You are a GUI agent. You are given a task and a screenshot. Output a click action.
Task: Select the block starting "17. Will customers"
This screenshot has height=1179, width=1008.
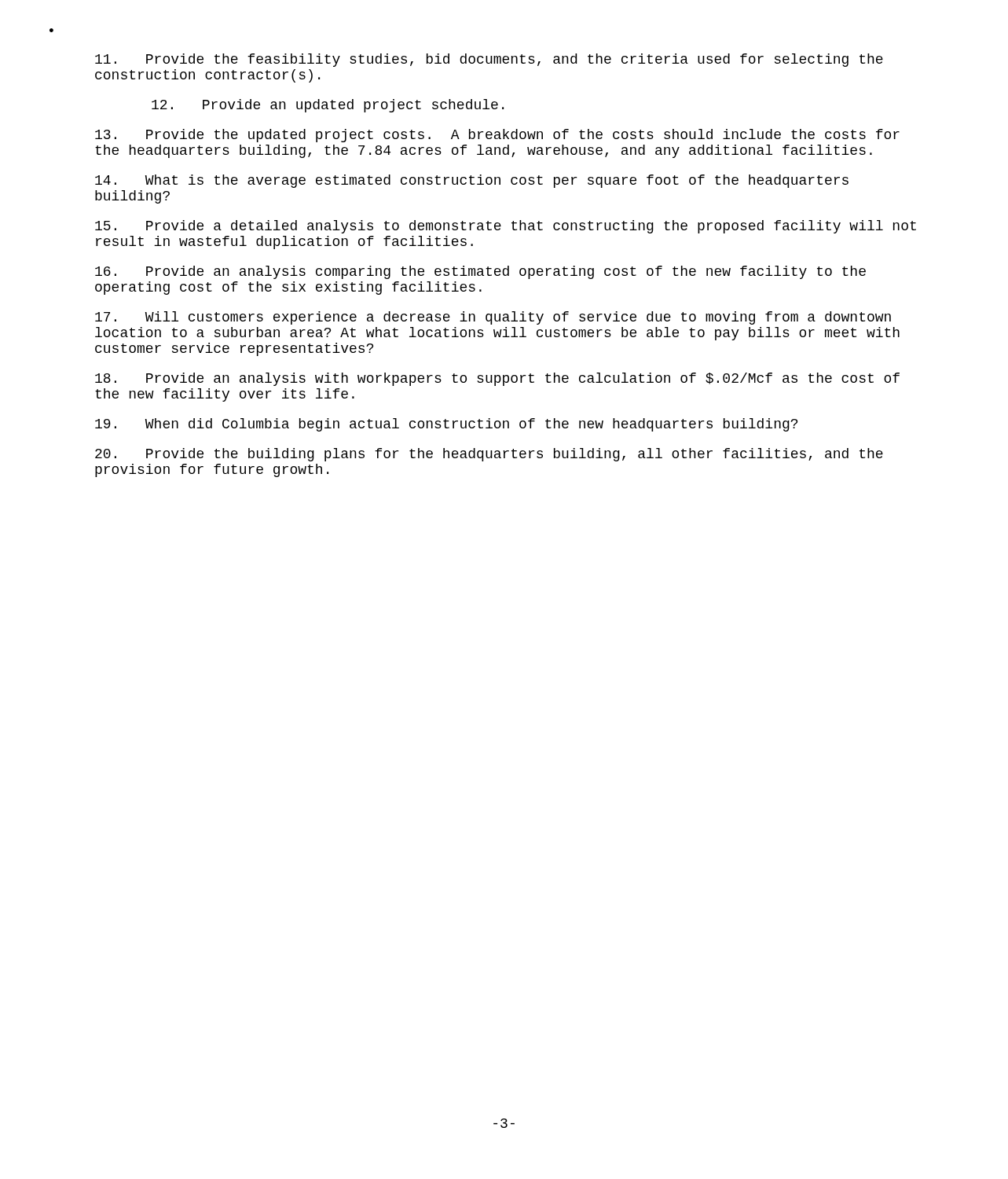tap(512, 333)
